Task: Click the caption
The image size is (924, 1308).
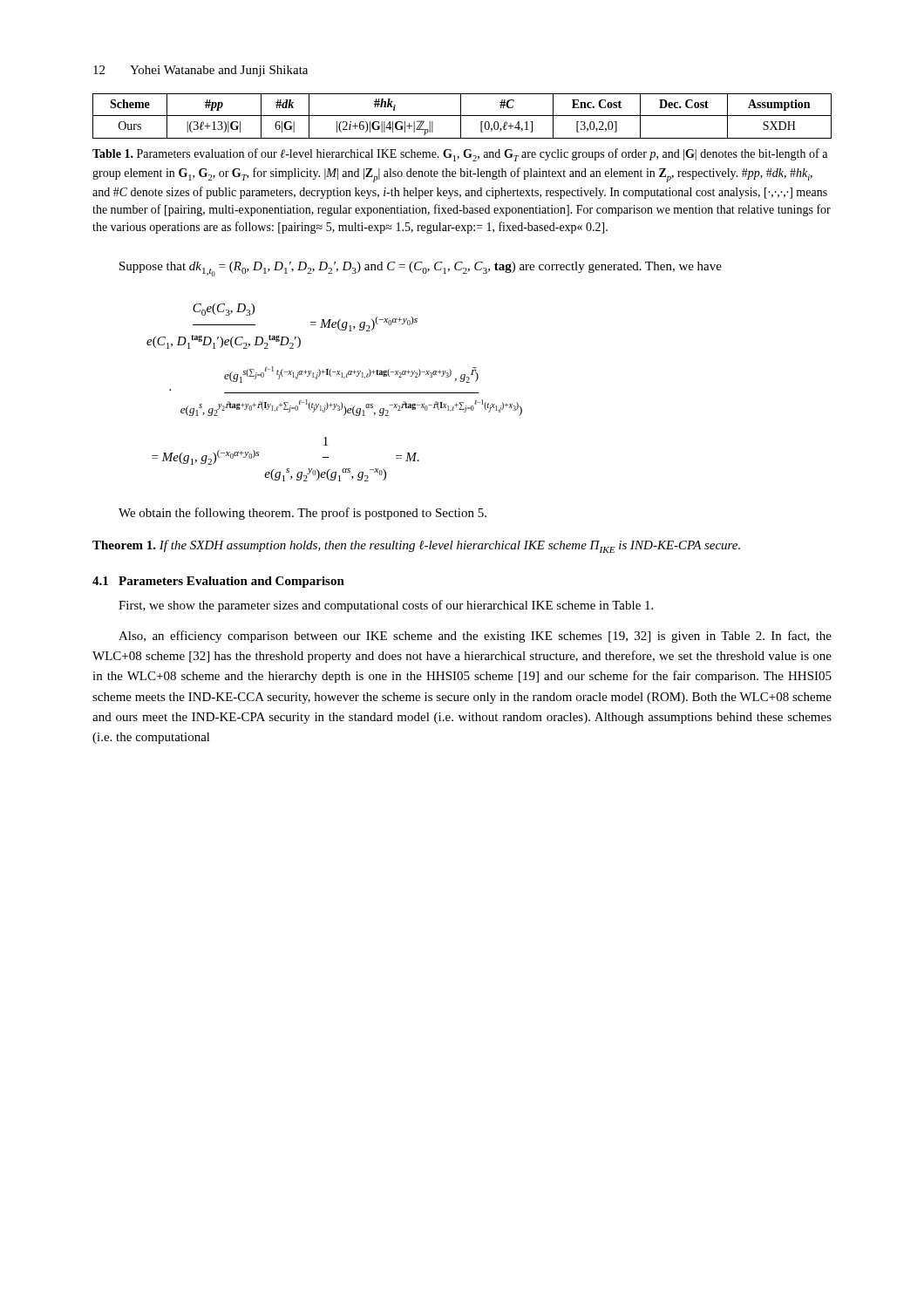Action: click(x=461, y=190)
